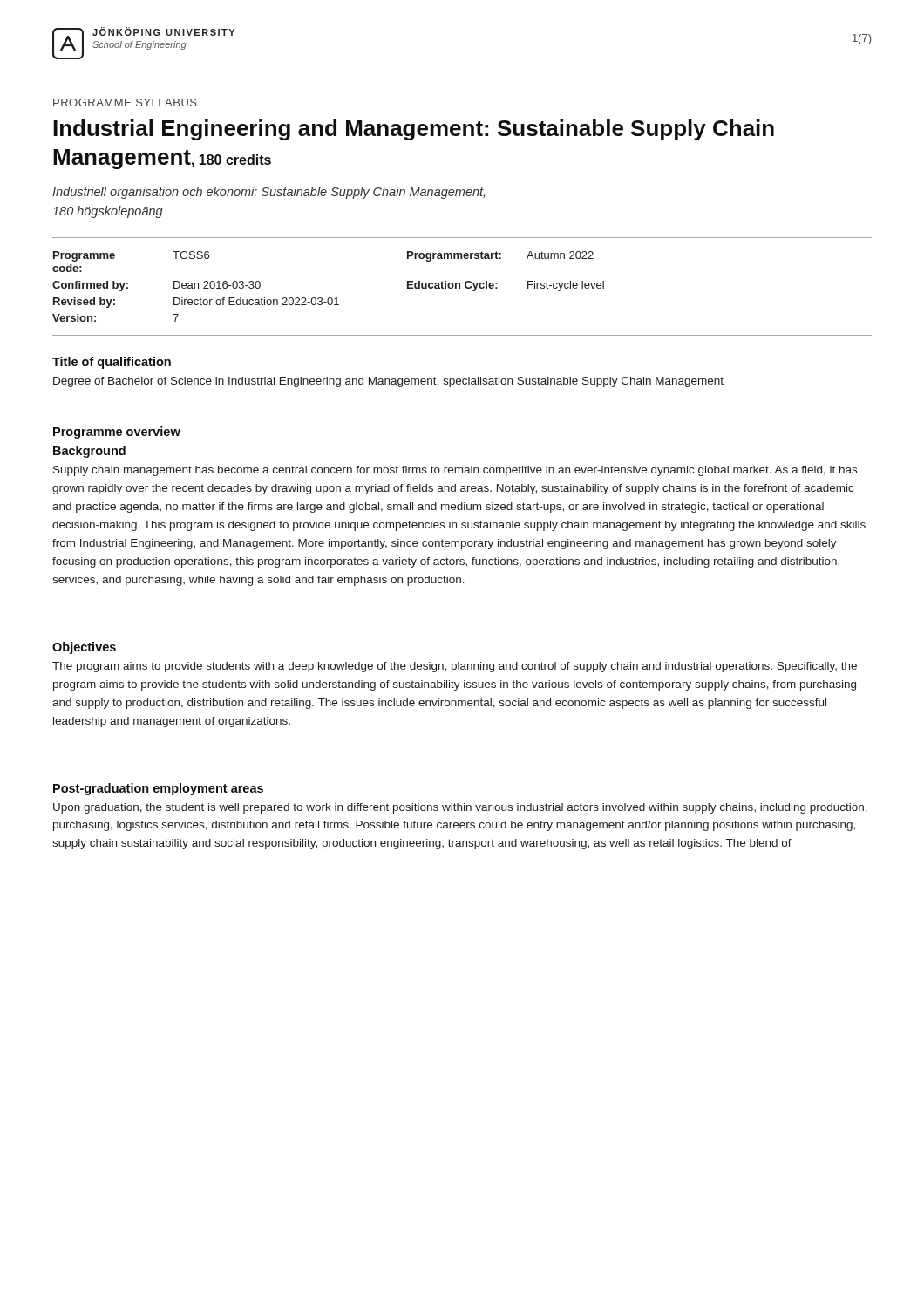This screenshot has width=924, height=1308.
Task: Click the passage that begins "Upon graduation, the student"
Action: [460, 825]
